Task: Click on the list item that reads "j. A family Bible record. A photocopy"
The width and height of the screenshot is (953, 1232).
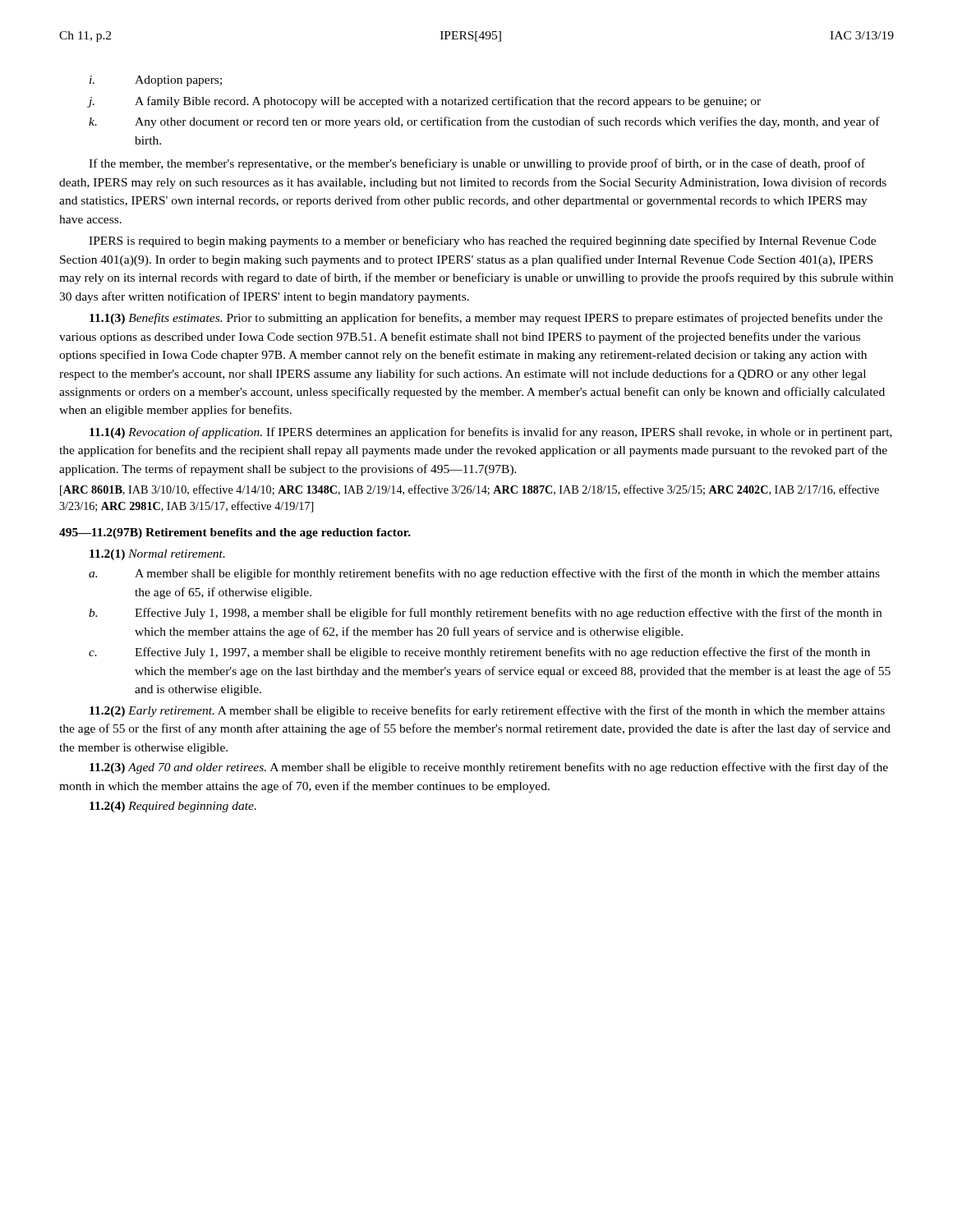Action: coord(410,101)
